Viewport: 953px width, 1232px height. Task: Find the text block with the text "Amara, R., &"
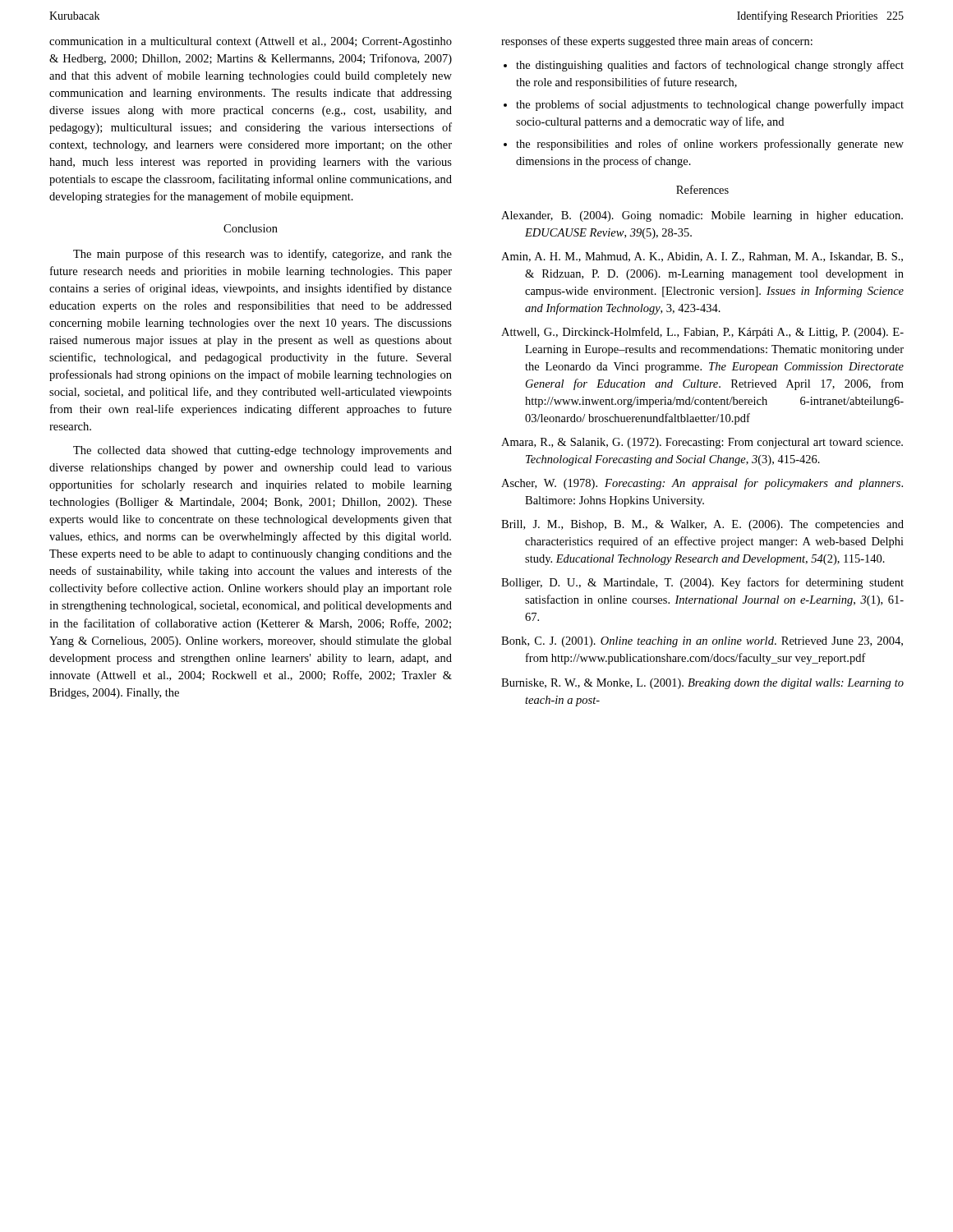click(x=702, y=451)
